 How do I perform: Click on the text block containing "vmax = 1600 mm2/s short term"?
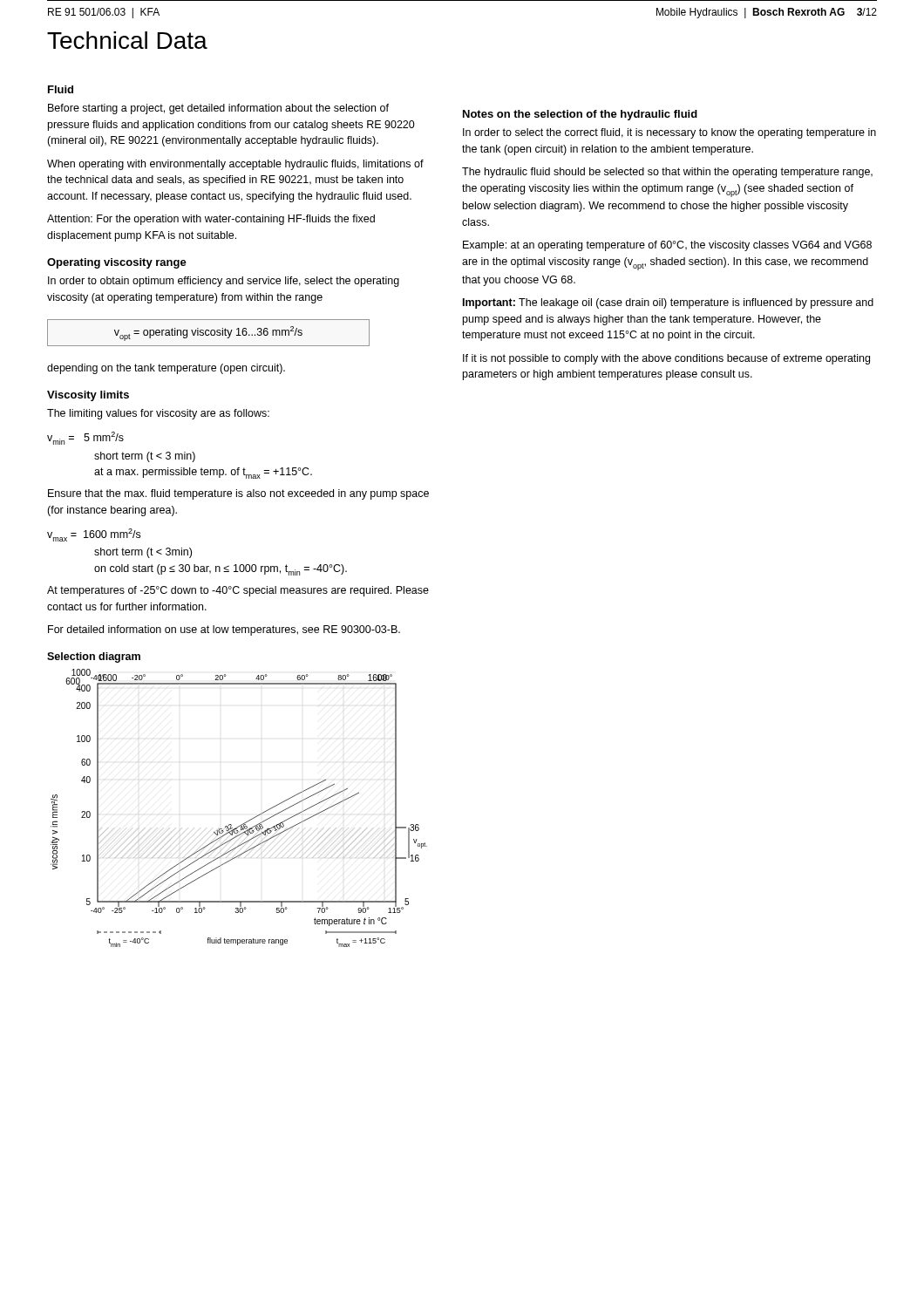239,553
